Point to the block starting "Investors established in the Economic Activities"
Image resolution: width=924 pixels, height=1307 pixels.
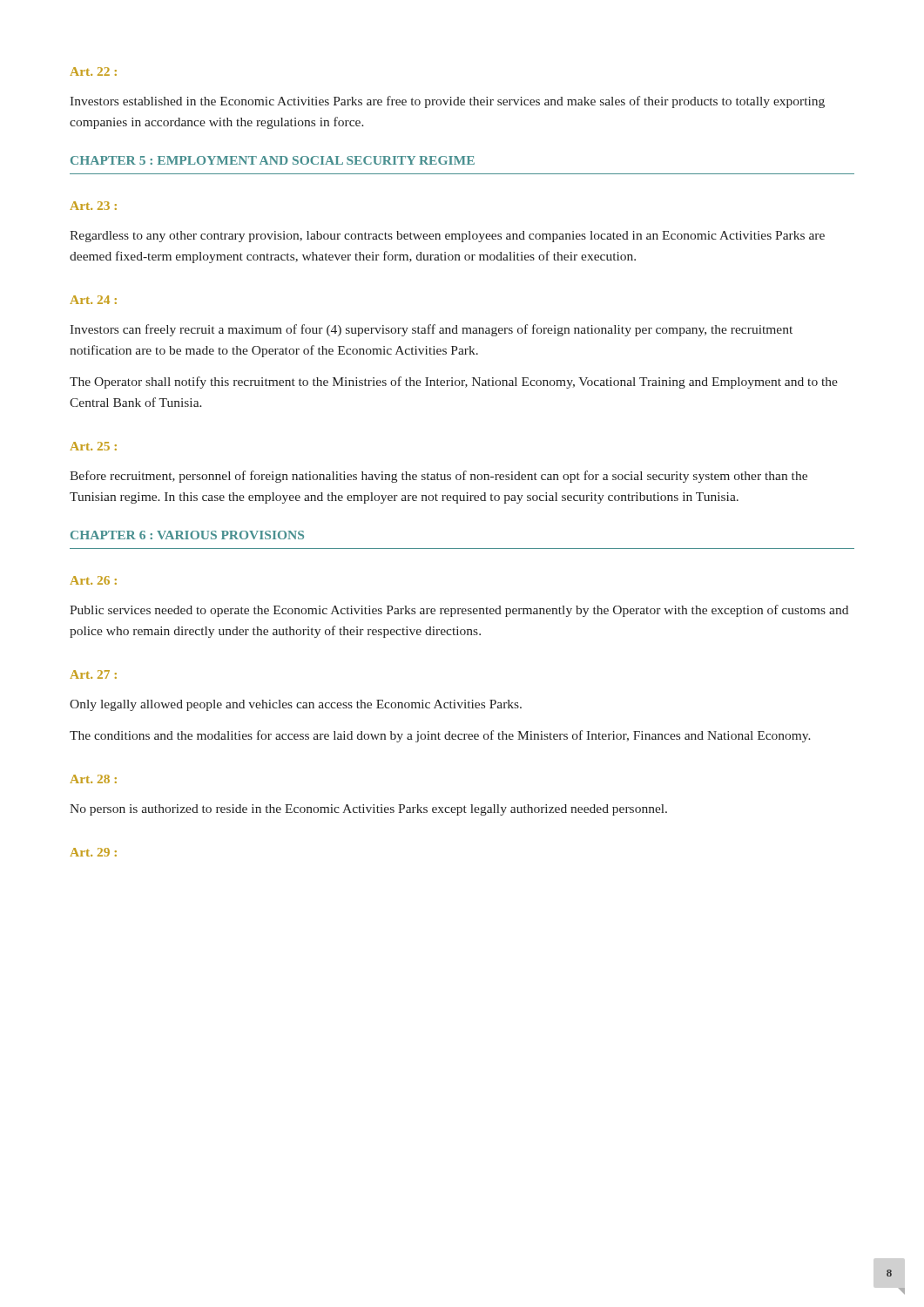pos(447,111)
